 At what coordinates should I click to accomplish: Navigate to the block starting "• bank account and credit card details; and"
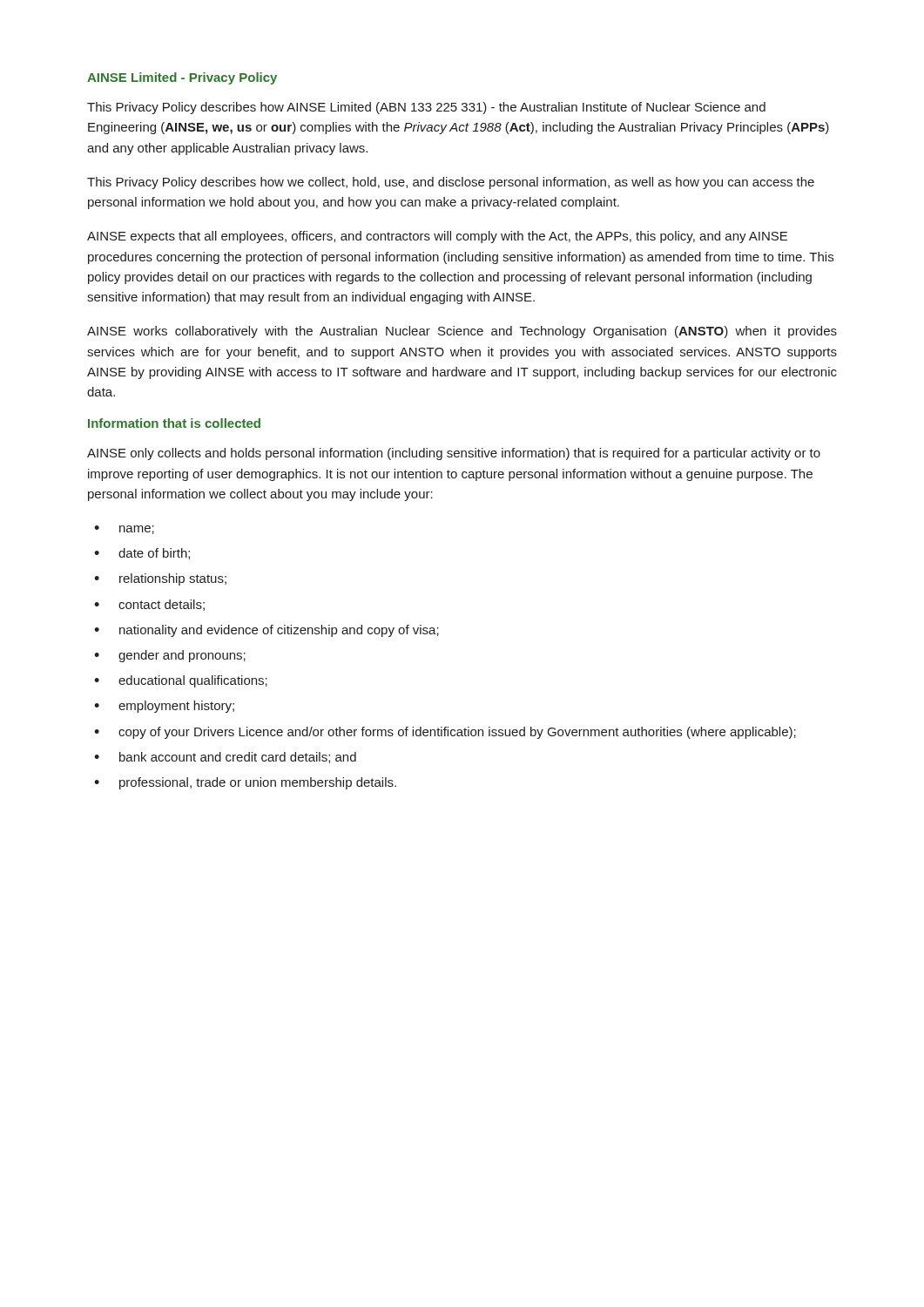coord(225,758)
